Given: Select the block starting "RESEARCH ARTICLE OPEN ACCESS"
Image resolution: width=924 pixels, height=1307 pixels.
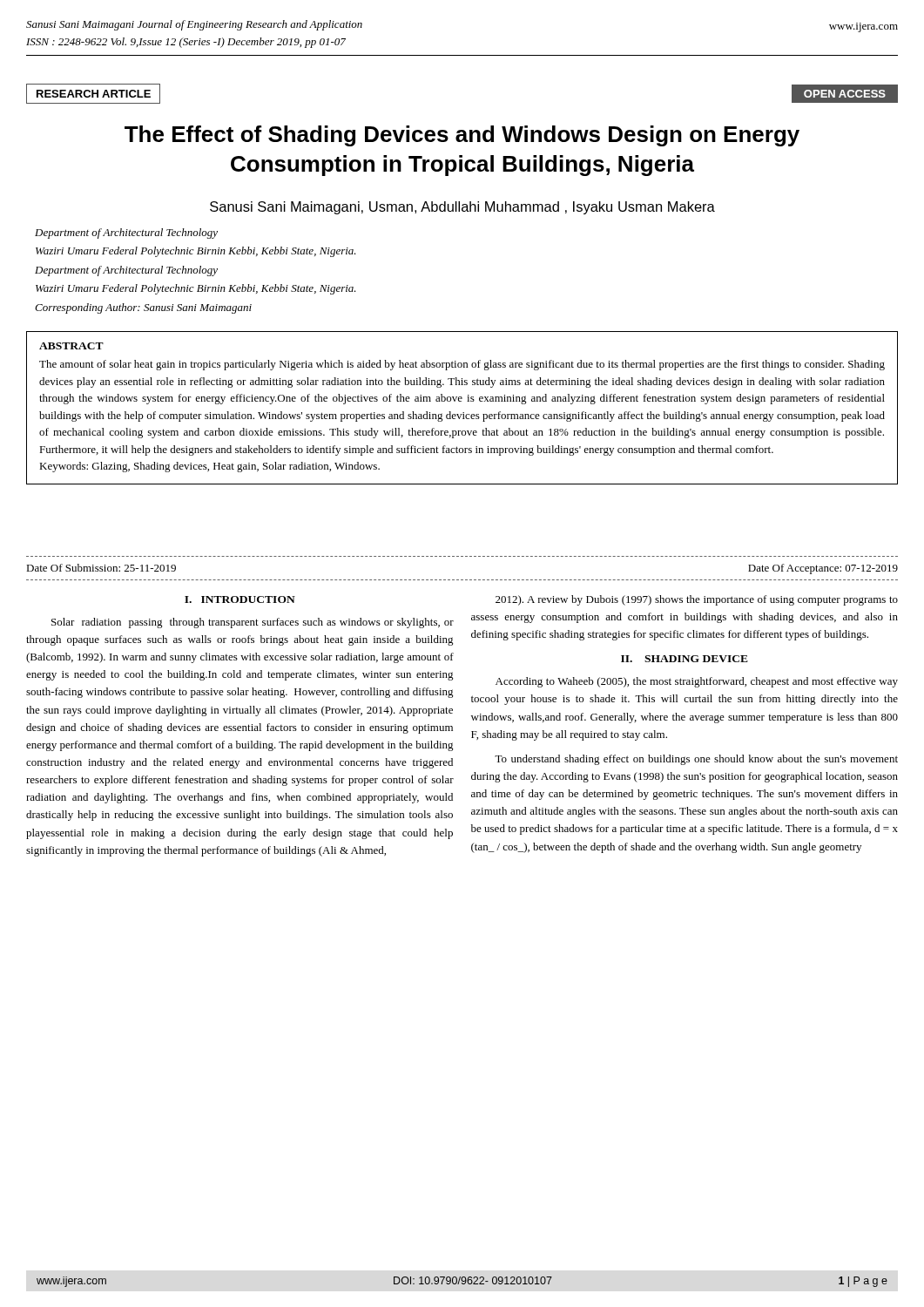Looking at the screenshot, I should pyautogui.click(x=93, y=94).
